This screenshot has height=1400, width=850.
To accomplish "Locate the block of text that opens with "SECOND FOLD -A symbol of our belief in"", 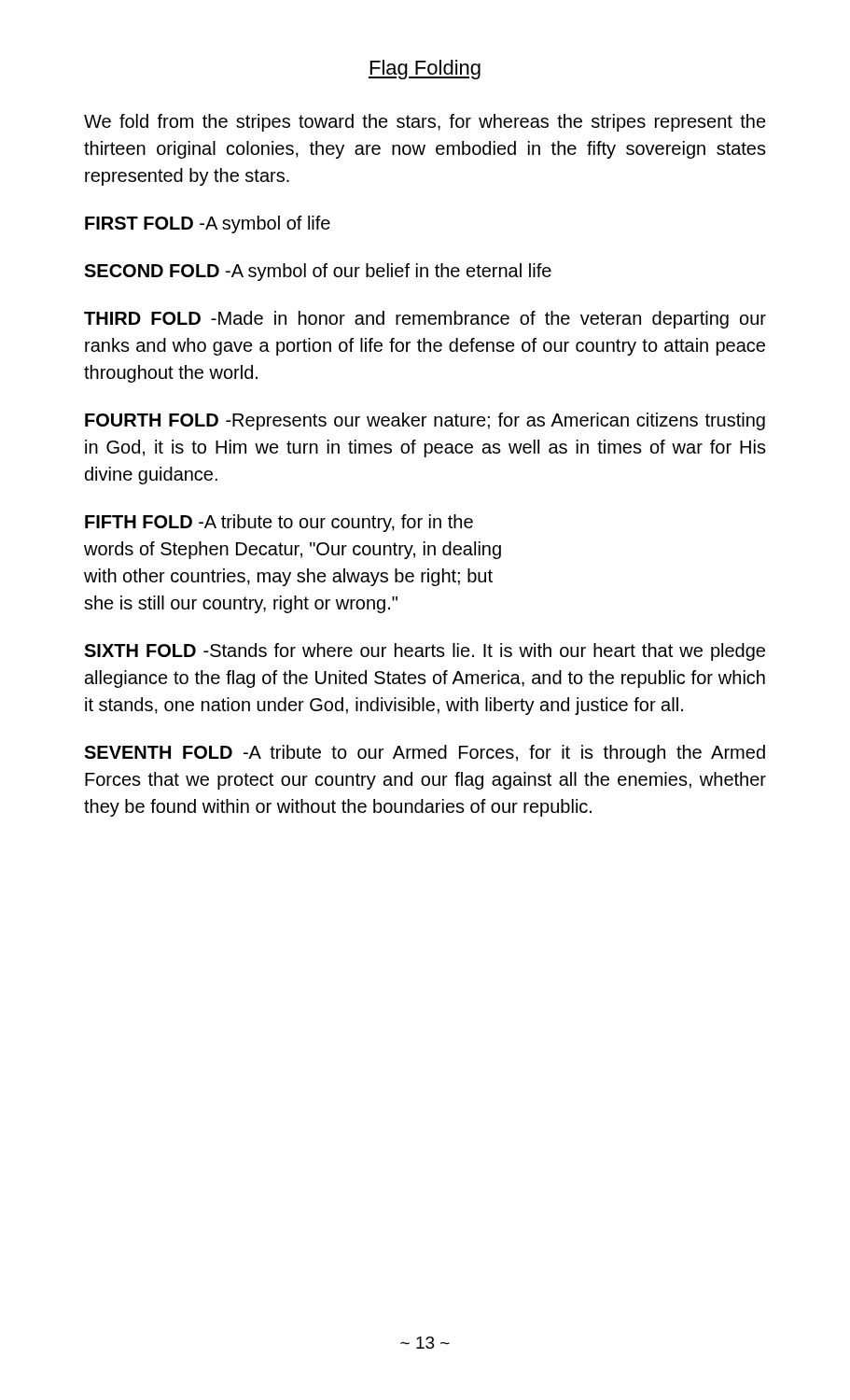I will pos(318,271).
